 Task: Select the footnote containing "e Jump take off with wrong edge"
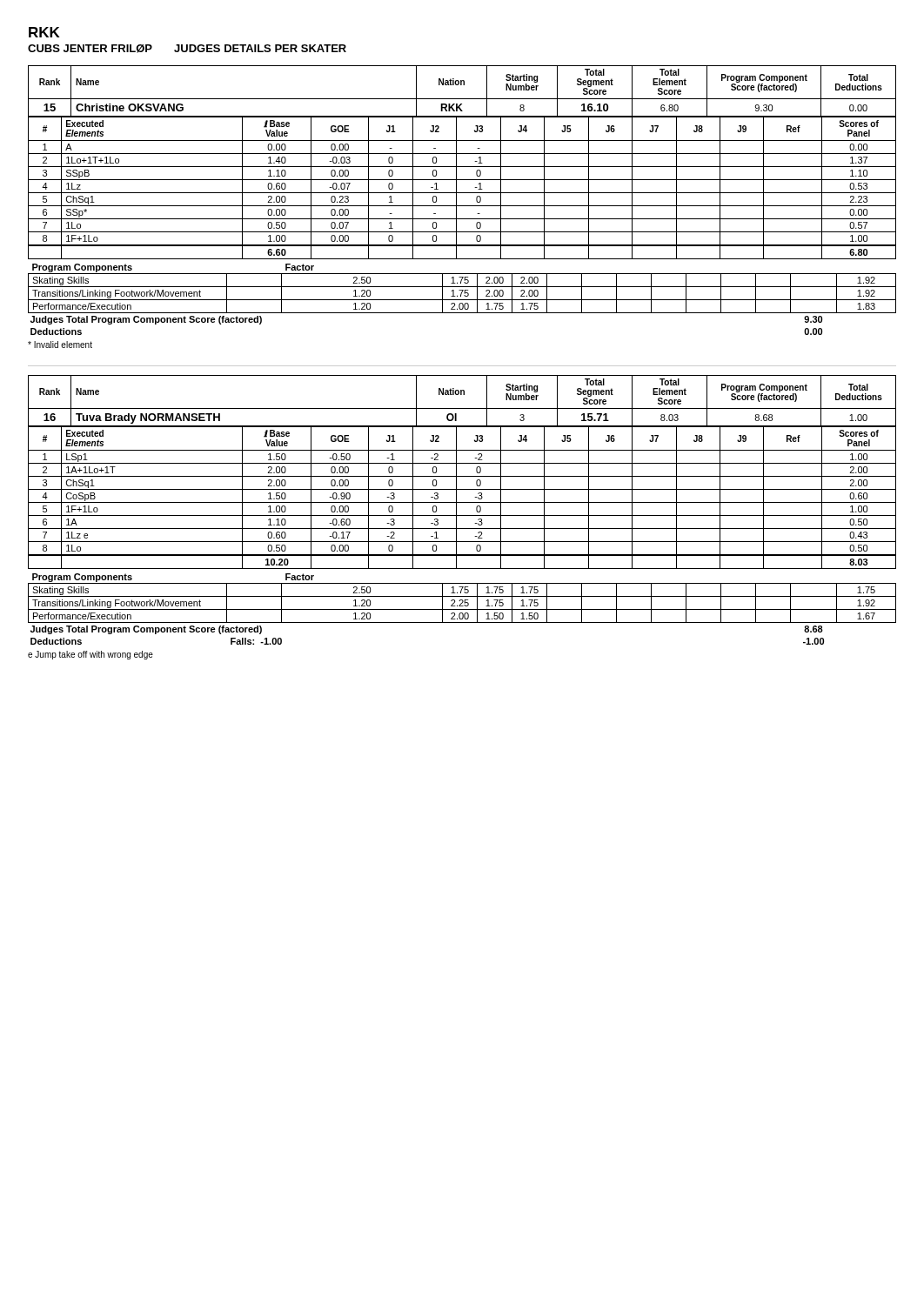point(90,655)
